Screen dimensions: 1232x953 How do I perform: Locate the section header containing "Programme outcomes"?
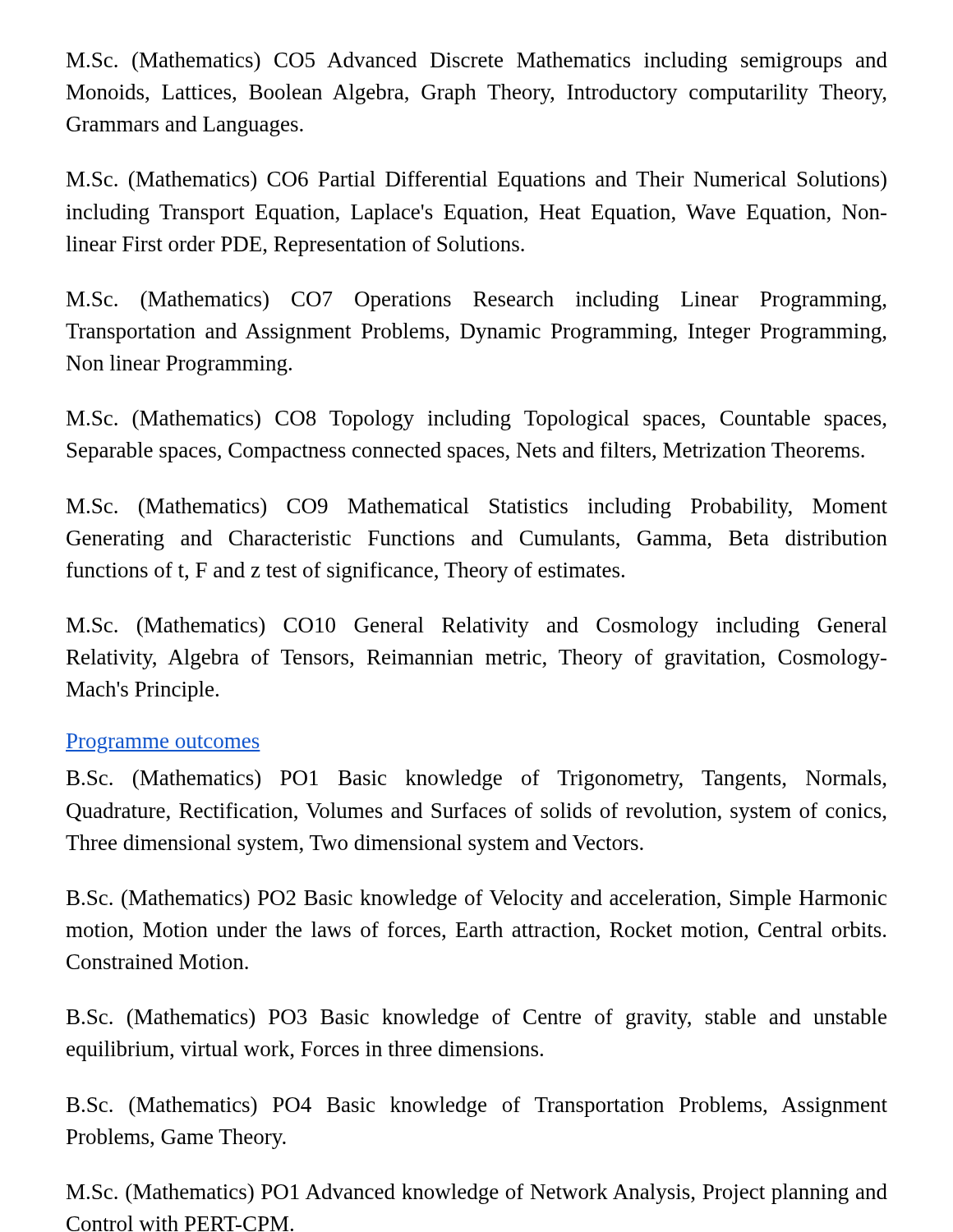coord(163,741)
